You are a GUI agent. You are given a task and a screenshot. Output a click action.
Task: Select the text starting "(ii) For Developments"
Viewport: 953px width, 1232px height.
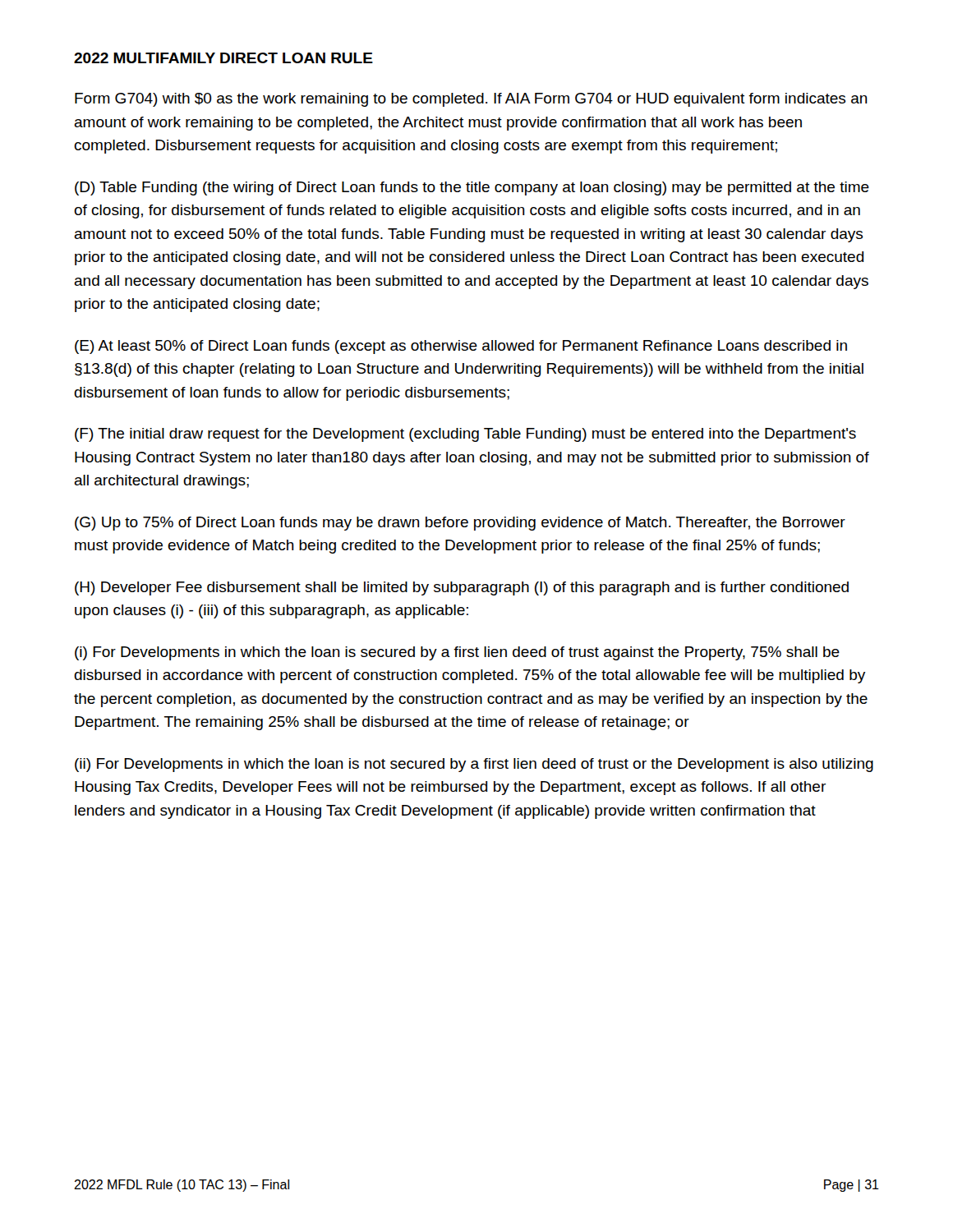[474, 786]
